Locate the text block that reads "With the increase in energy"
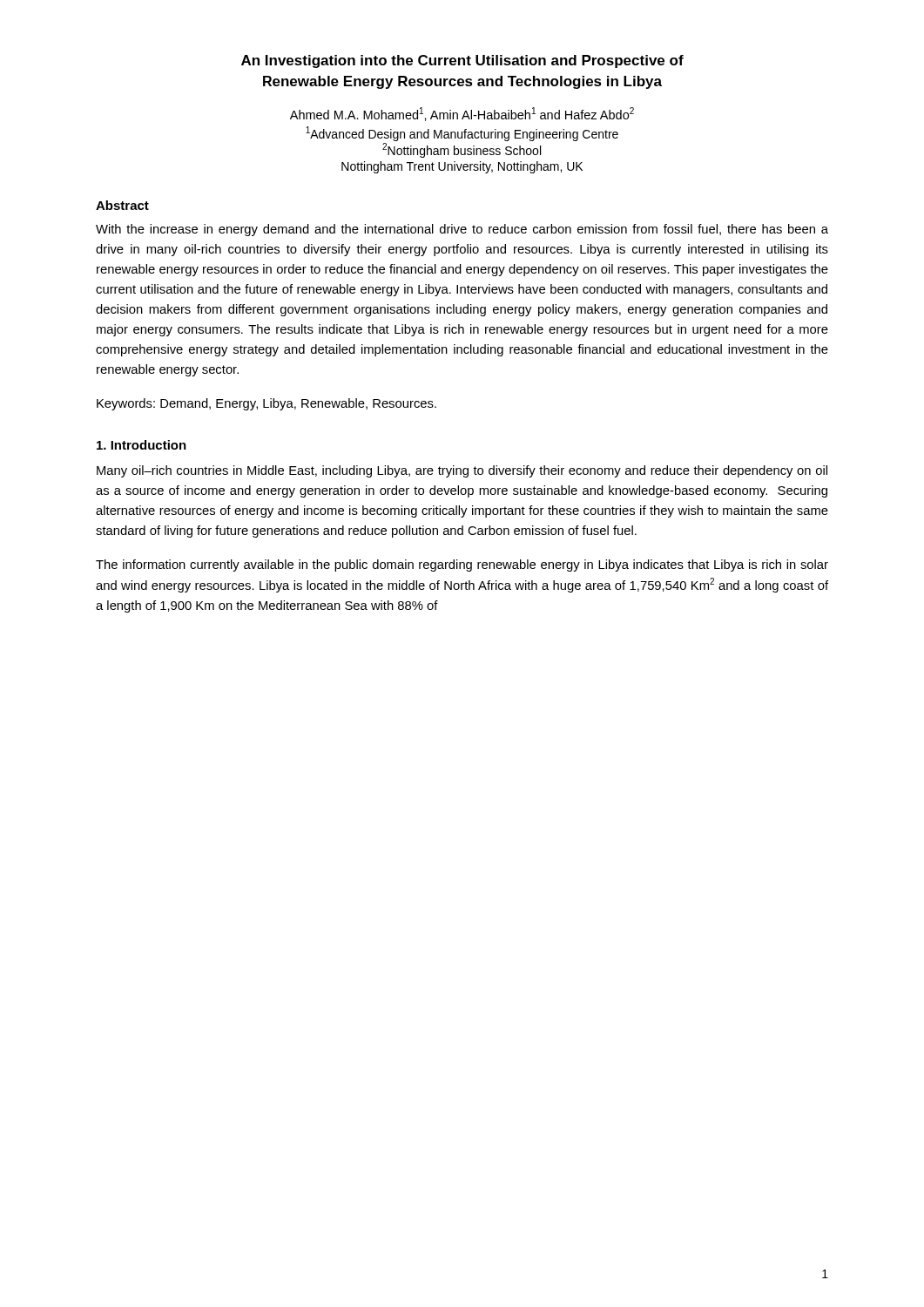924x1307 pixels. (462, 299)
